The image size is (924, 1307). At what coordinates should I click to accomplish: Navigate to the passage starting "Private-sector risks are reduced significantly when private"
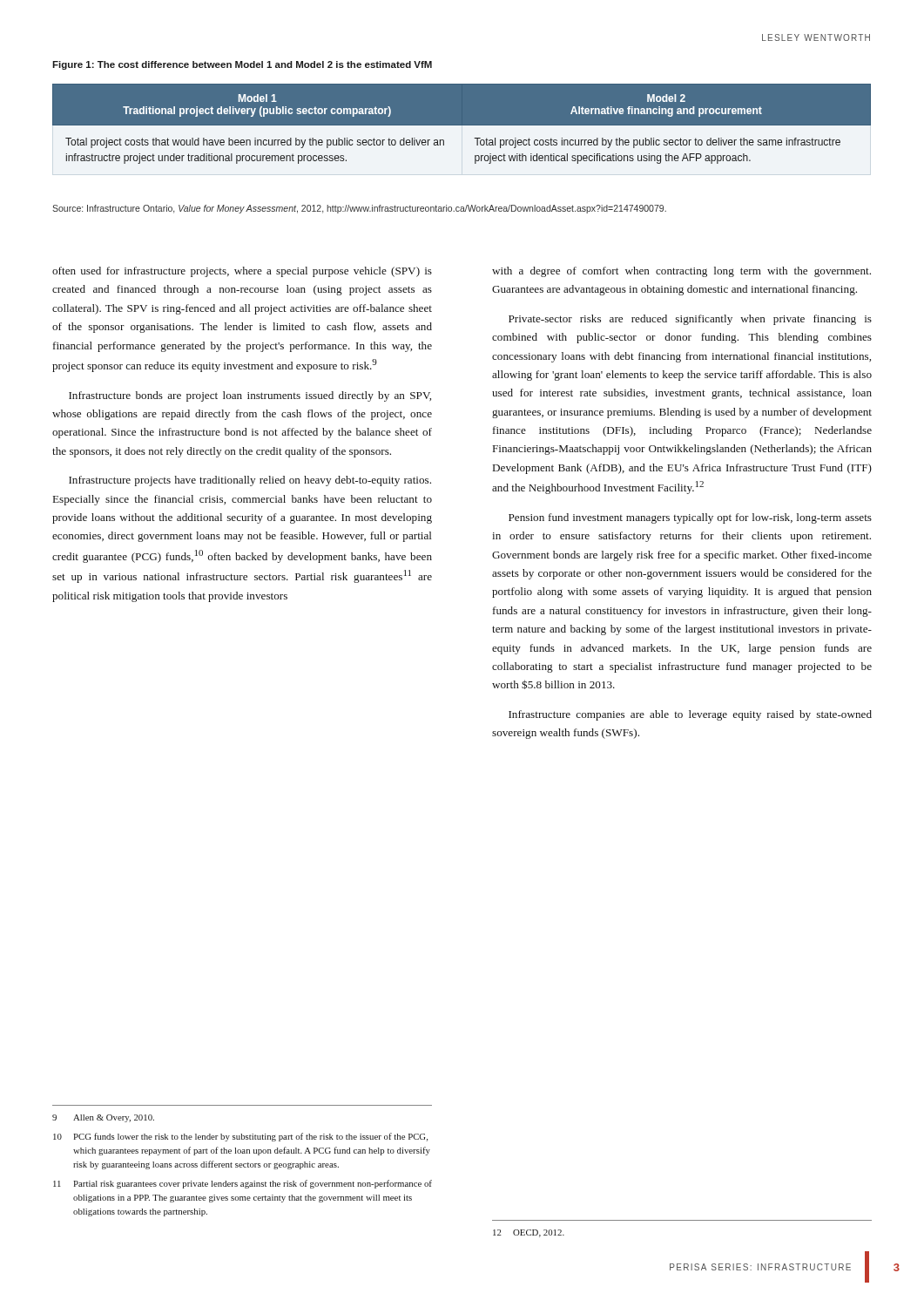coord(682,403)
